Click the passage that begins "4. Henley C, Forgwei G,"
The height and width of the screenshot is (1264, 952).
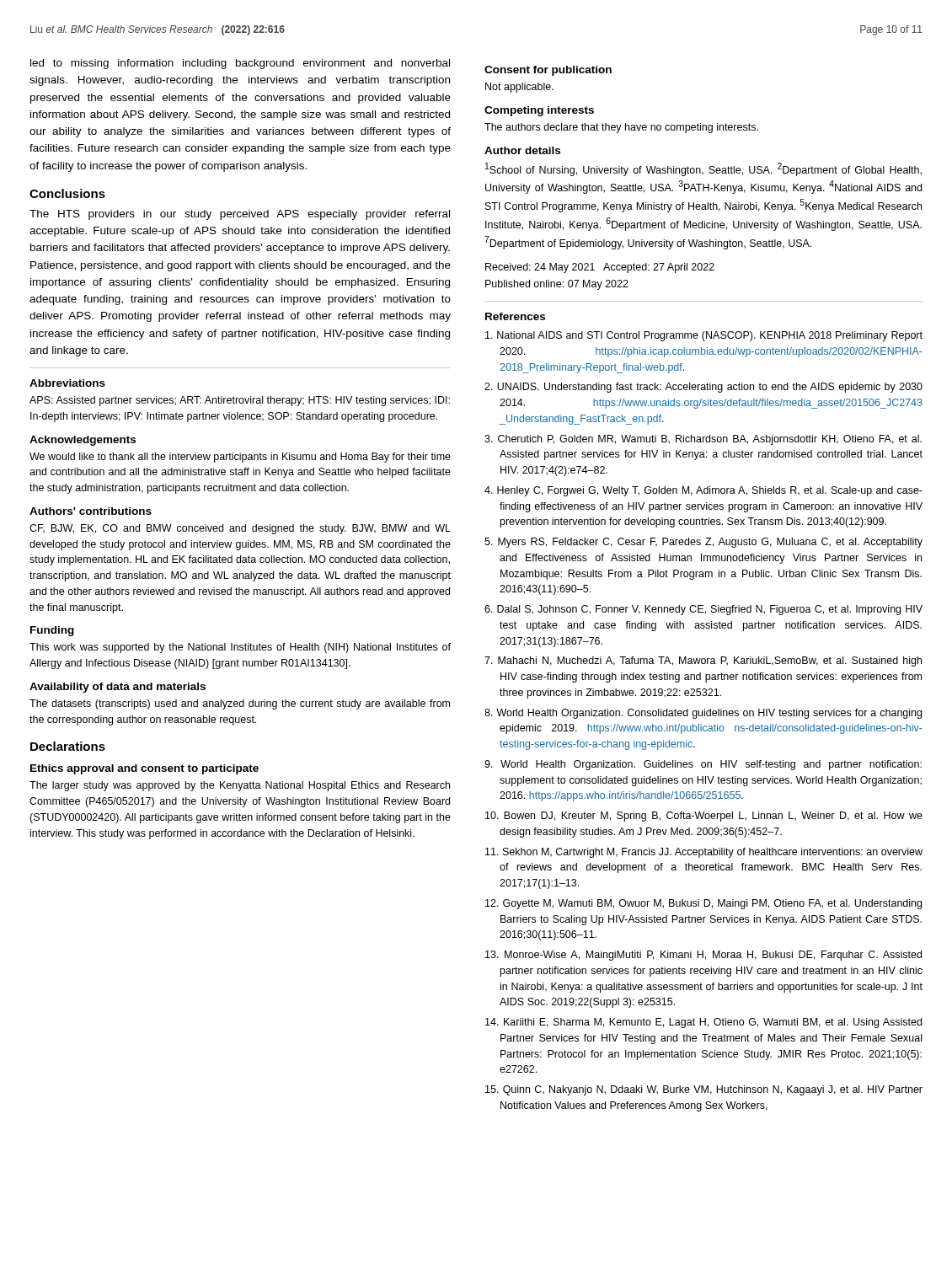click(x=703, y=506)
